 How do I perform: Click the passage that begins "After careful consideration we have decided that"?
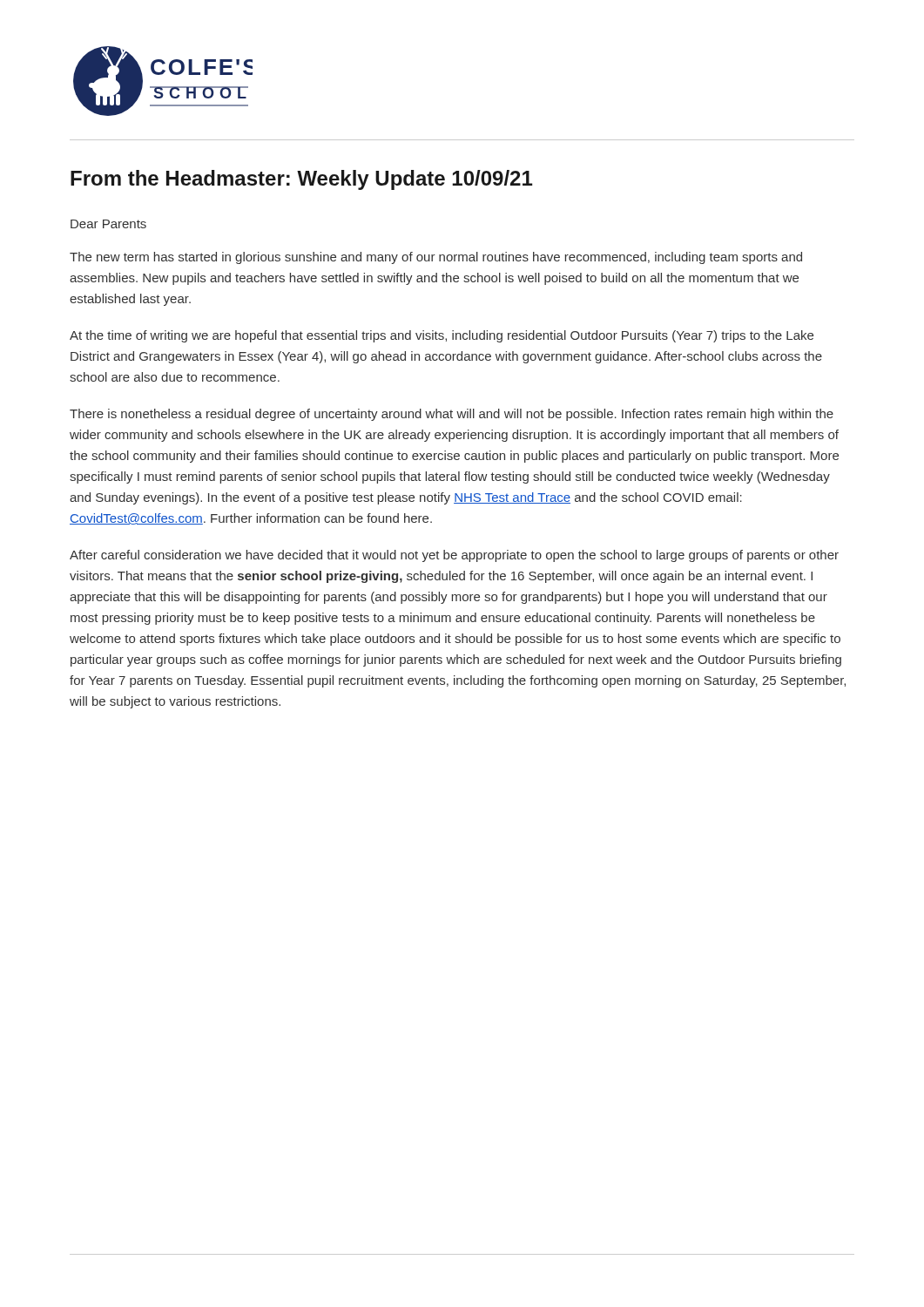click(458, 628)
